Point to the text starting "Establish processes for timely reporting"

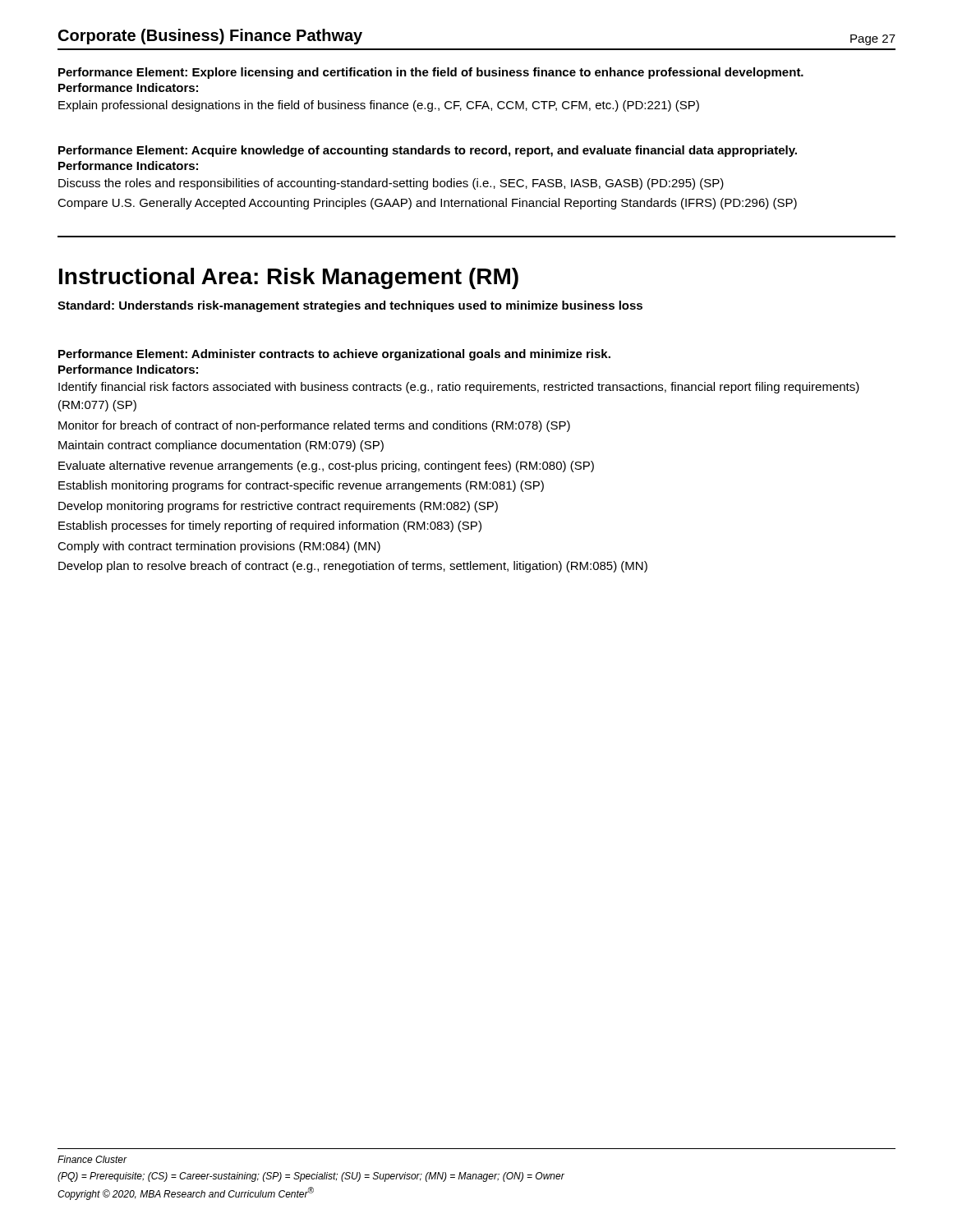[x=270, y=525]
